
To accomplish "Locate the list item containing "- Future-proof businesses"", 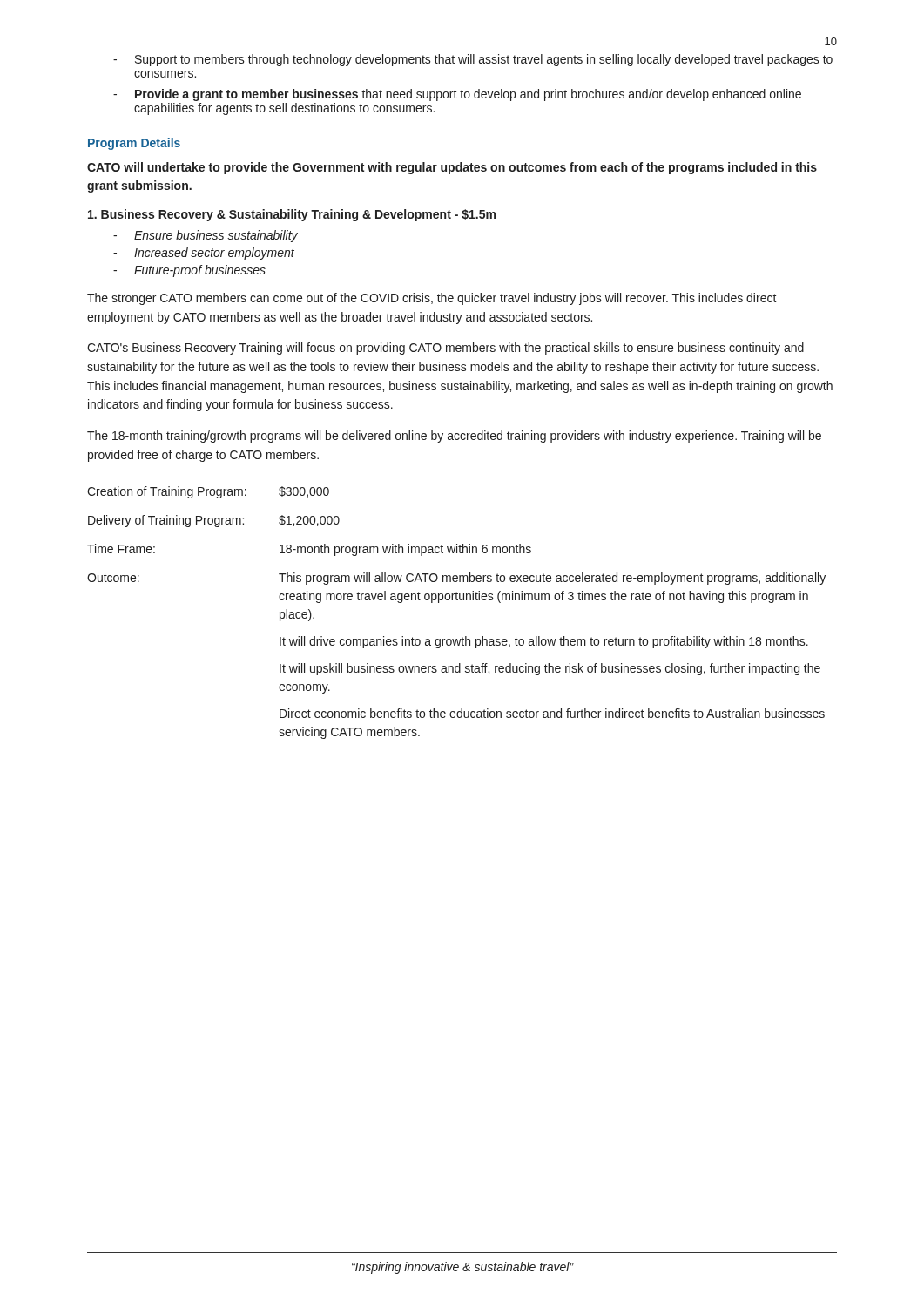I will [189, 270].
